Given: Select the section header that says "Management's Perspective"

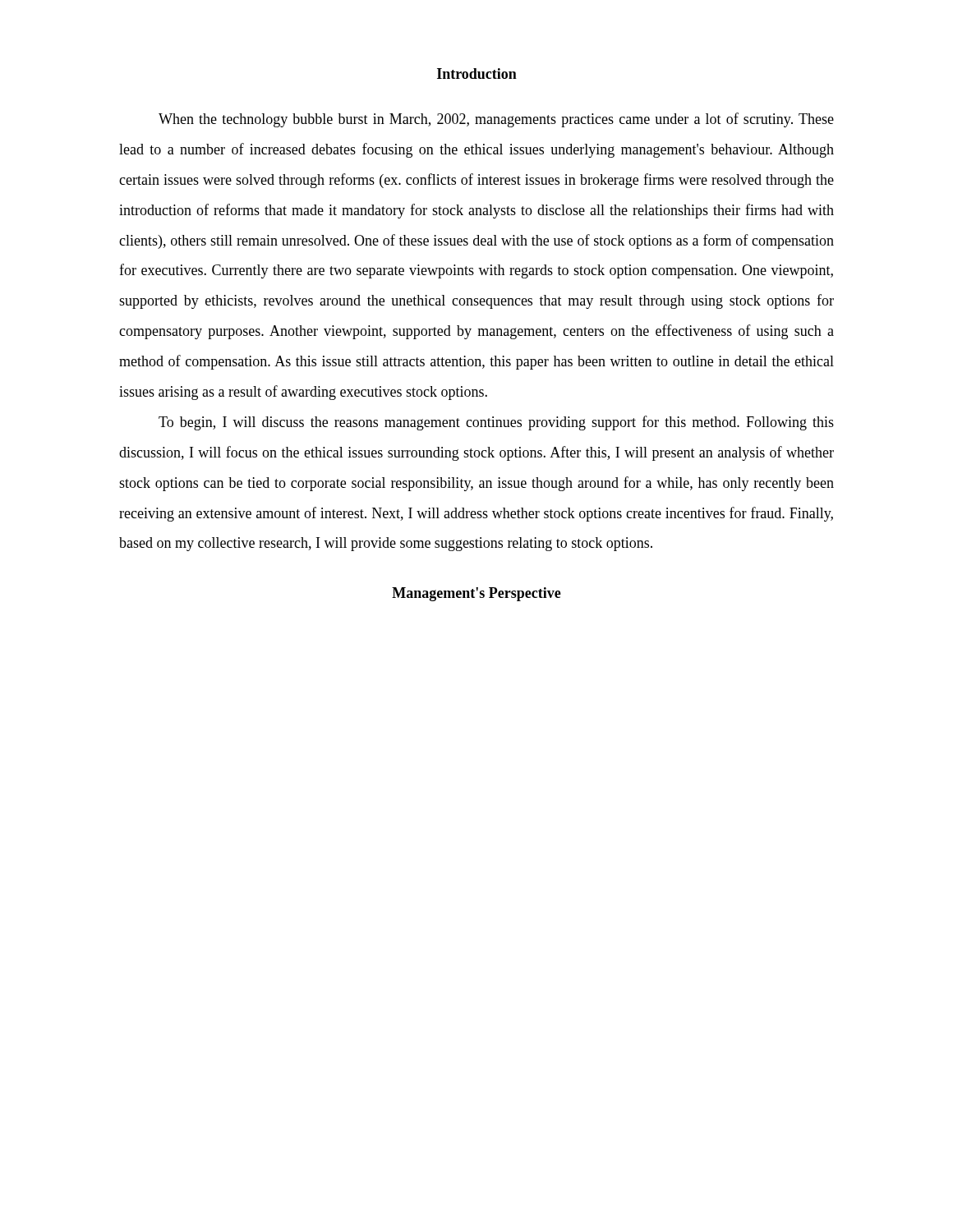Looking at the screenshot, I should coord(476,593).
